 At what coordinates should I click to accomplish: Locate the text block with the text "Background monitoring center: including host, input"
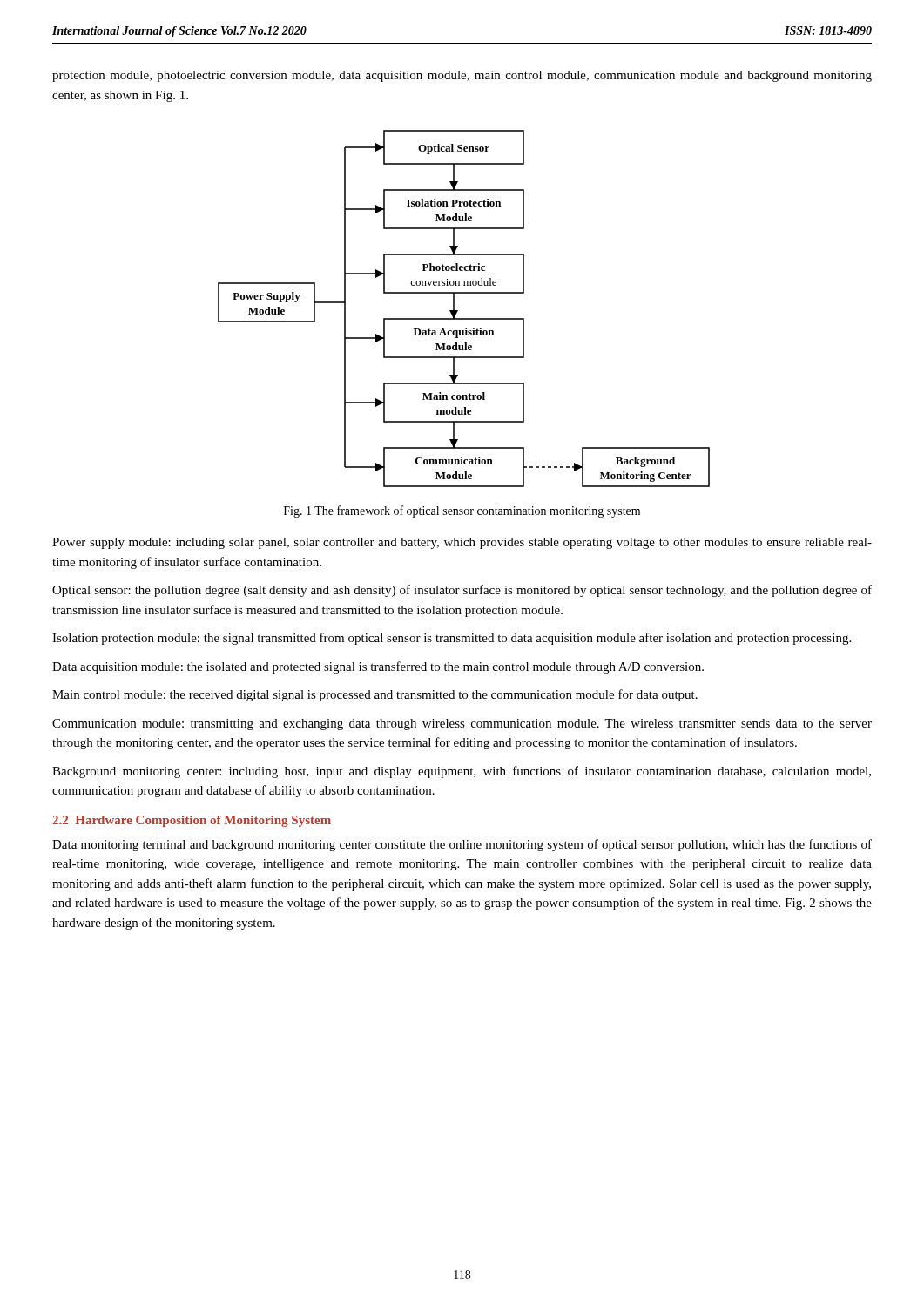(x=462, y=780)
